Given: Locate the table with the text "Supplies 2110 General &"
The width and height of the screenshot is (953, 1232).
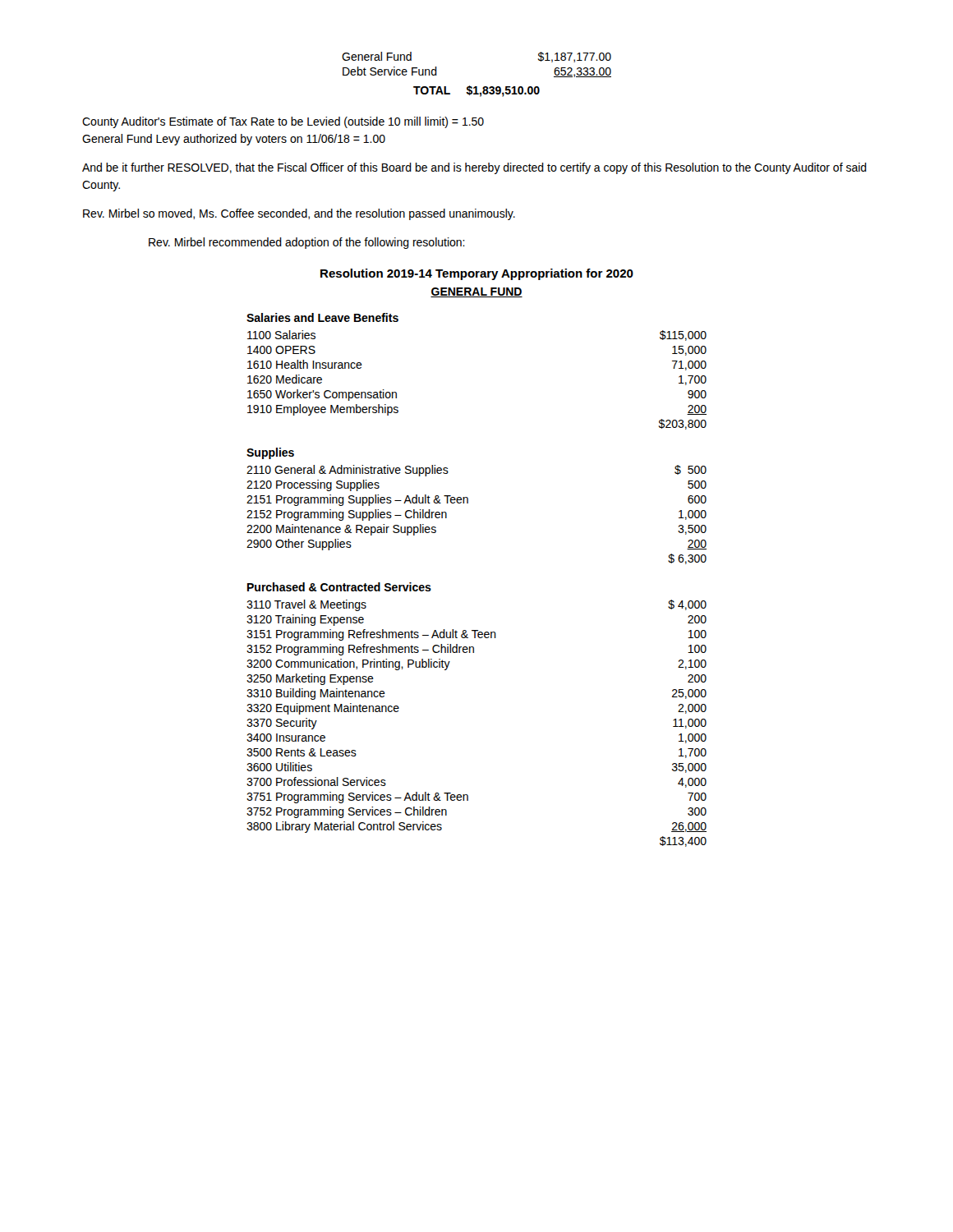Looking at the screenshot, I should 476,506.
